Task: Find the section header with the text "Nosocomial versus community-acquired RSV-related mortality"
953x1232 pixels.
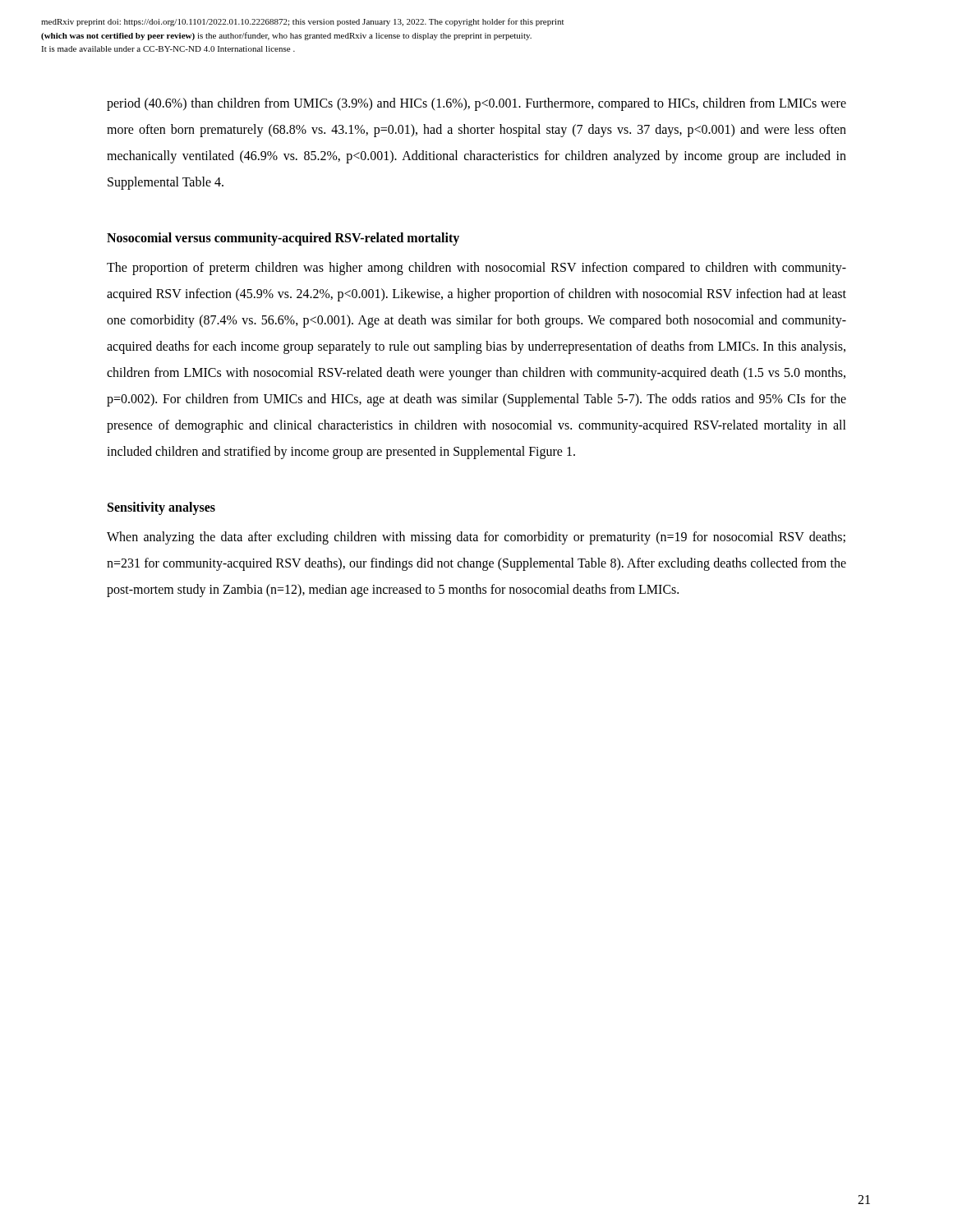Action: 283,238
